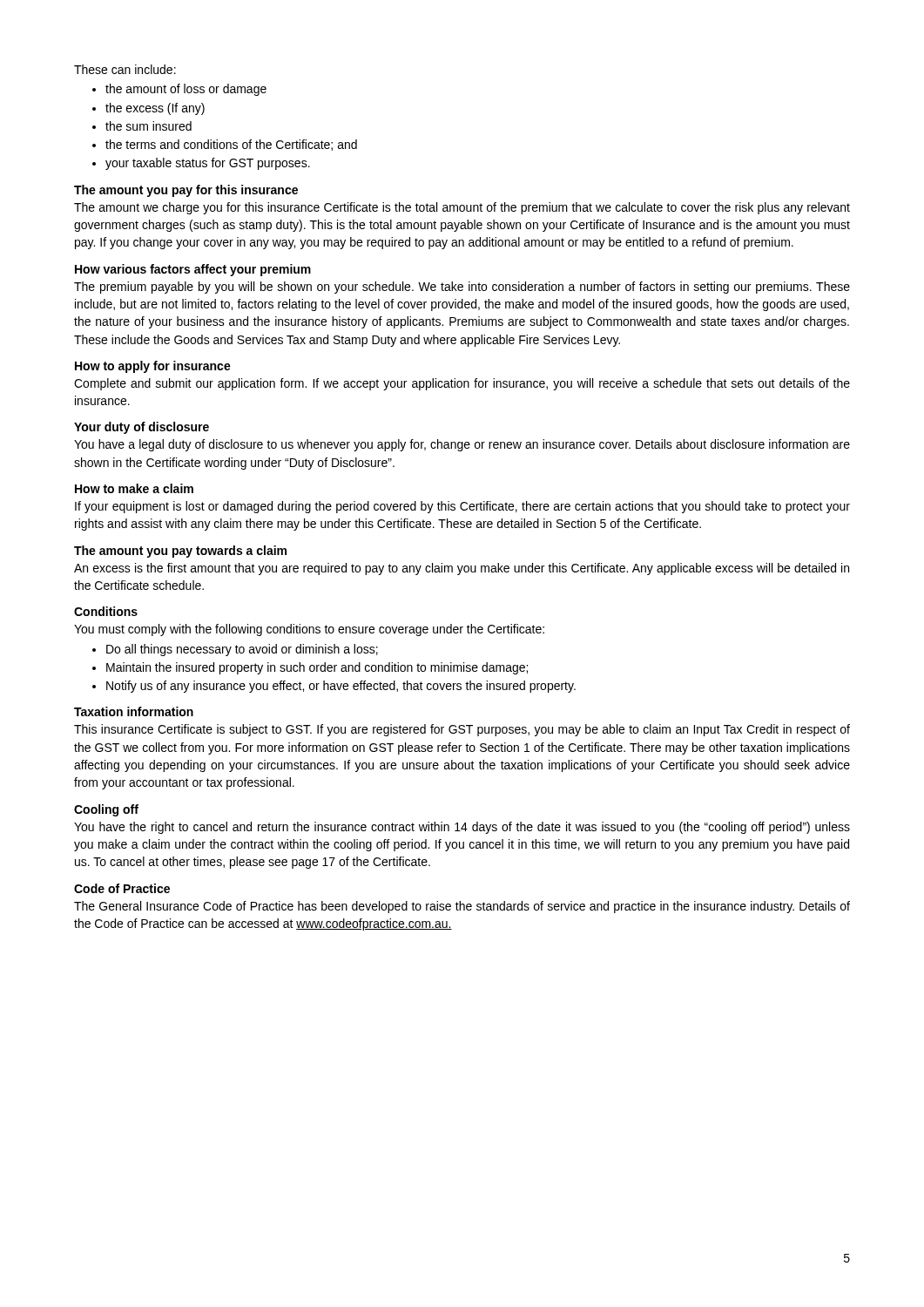Locate the section header that reads "Code of Practice"
The image size is (924, 1307).
pyautogui.click(x=122, y=888)
